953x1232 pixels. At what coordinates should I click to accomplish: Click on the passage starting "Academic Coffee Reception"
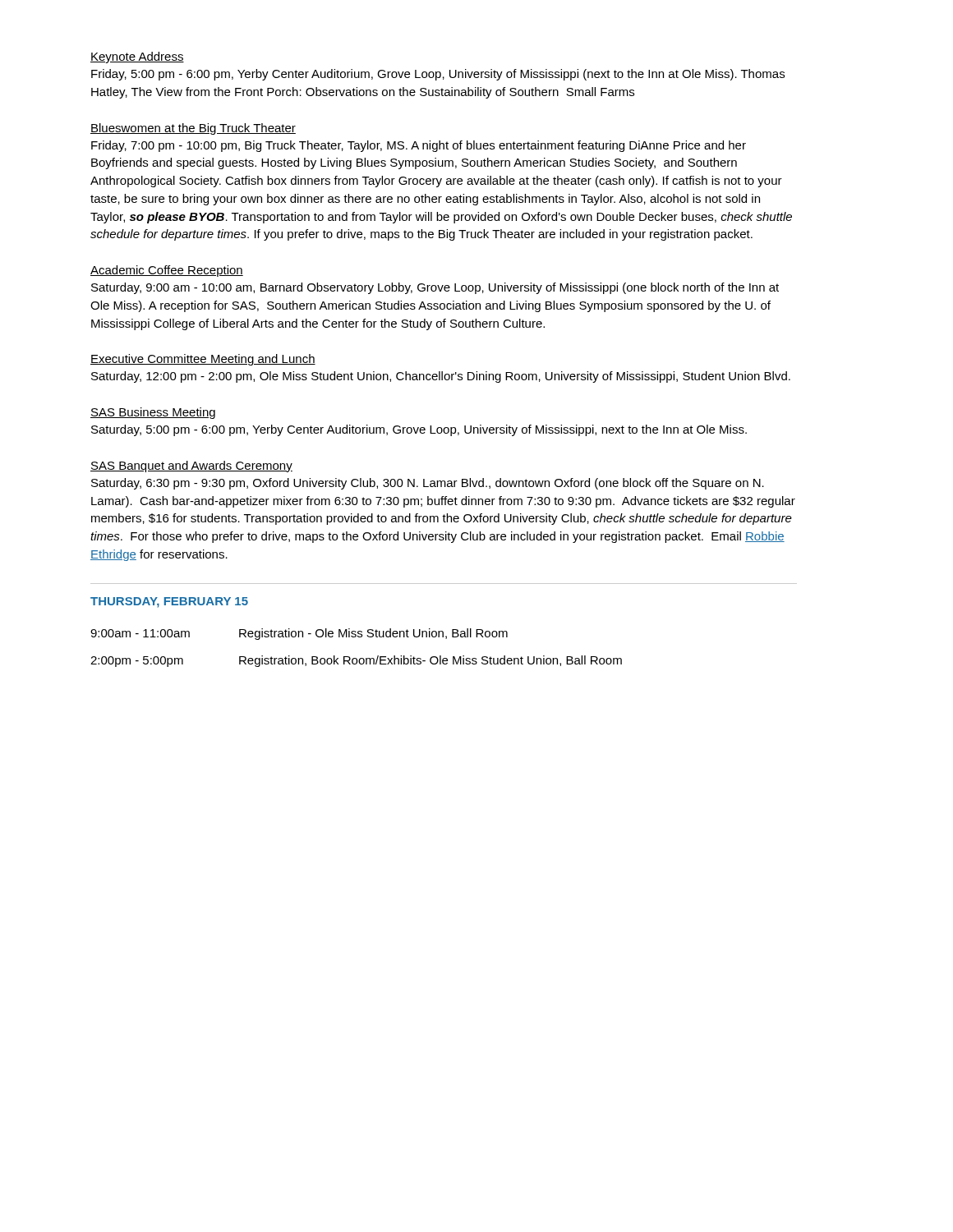[x=167, y=270]
